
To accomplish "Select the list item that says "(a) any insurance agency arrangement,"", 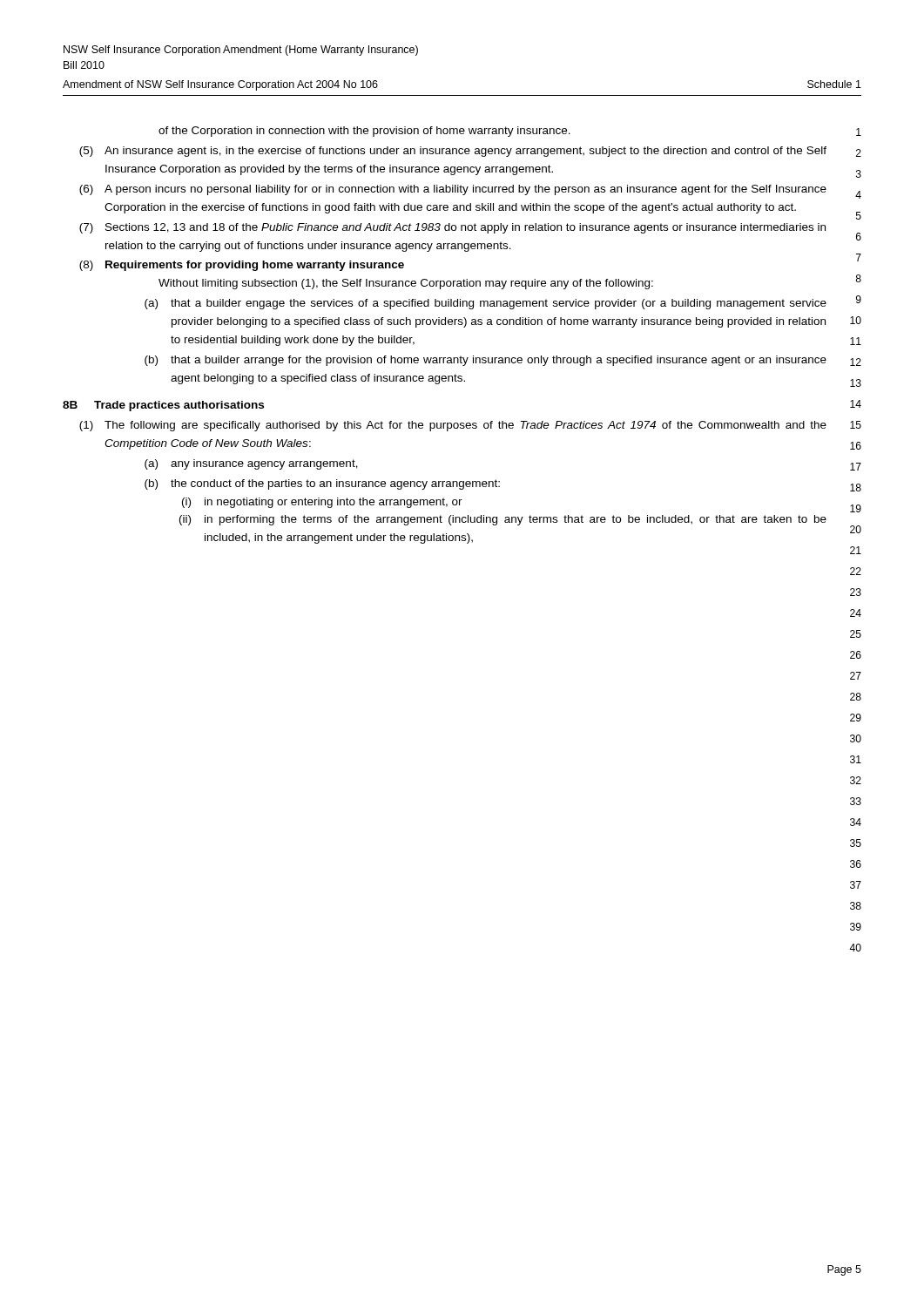I will pyautogui.click(x=251, y=464).
